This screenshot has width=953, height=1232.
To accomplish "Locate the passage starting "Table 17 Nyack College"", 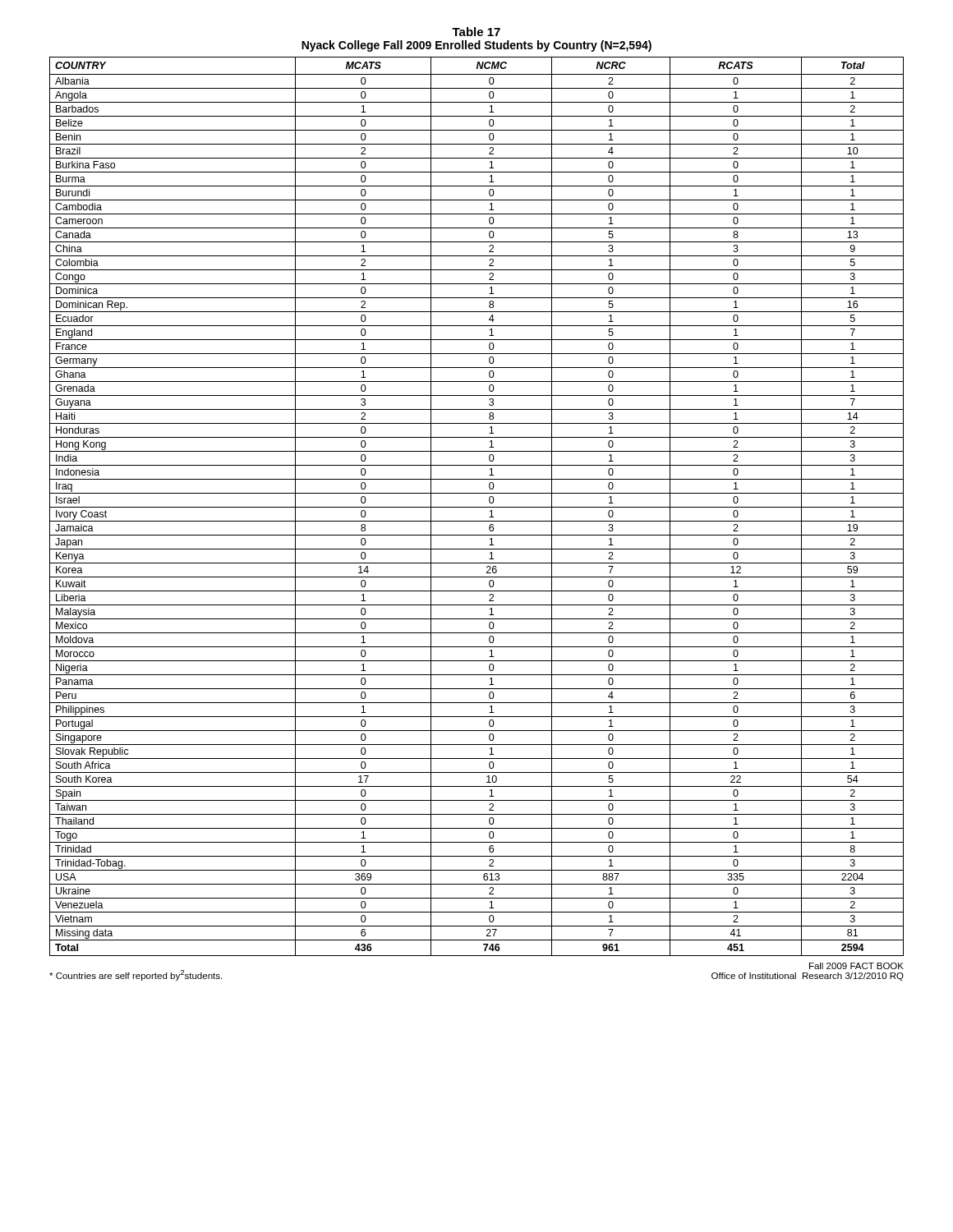I will pos(476,38).
